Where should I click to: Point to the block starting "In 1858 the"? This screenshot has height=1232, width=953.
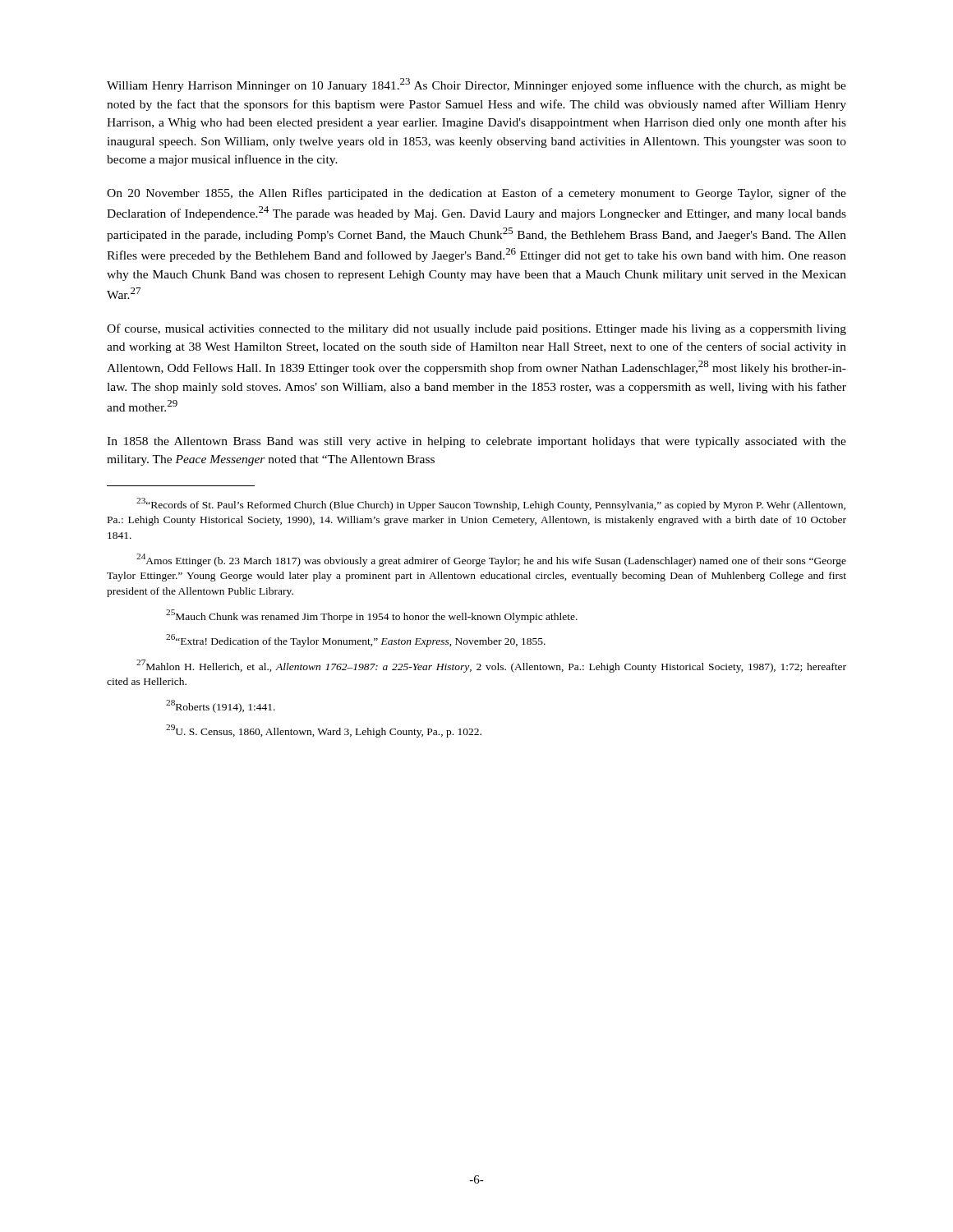tap(476, 449)
